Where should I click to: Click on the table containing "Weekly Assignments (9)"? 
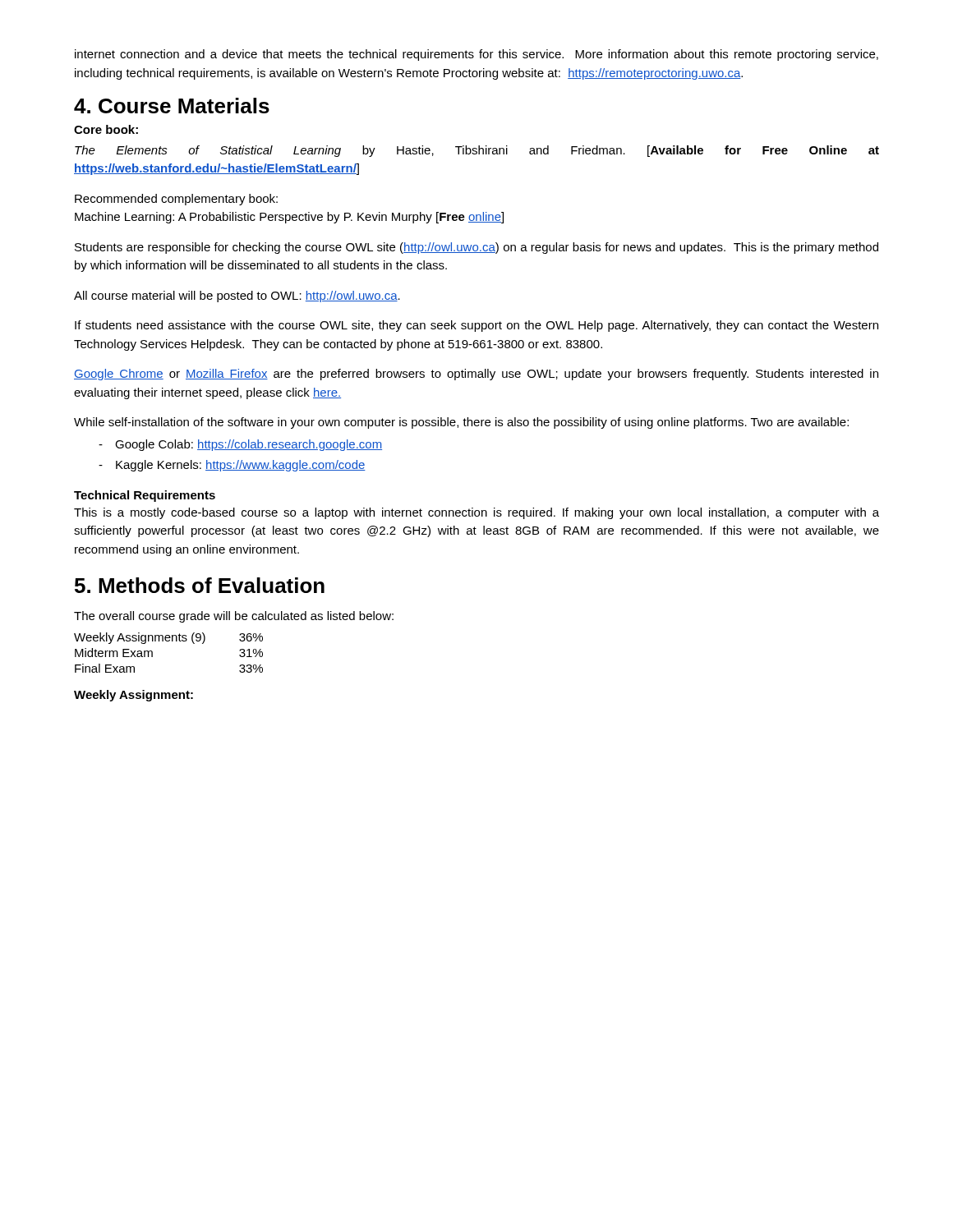pyautogui.click(x=476, y=652)
